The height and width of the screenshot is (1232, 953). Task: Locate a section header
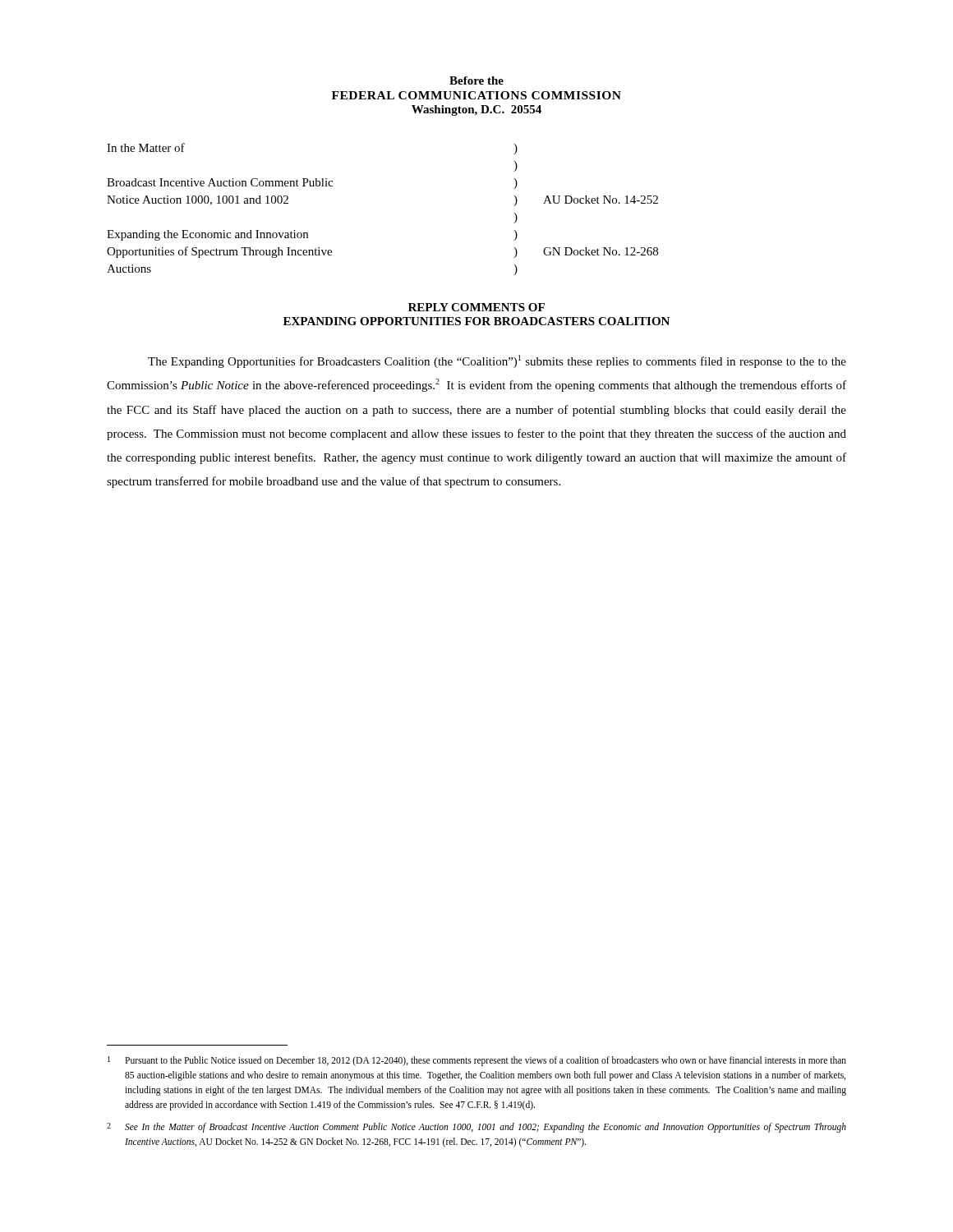476,315
